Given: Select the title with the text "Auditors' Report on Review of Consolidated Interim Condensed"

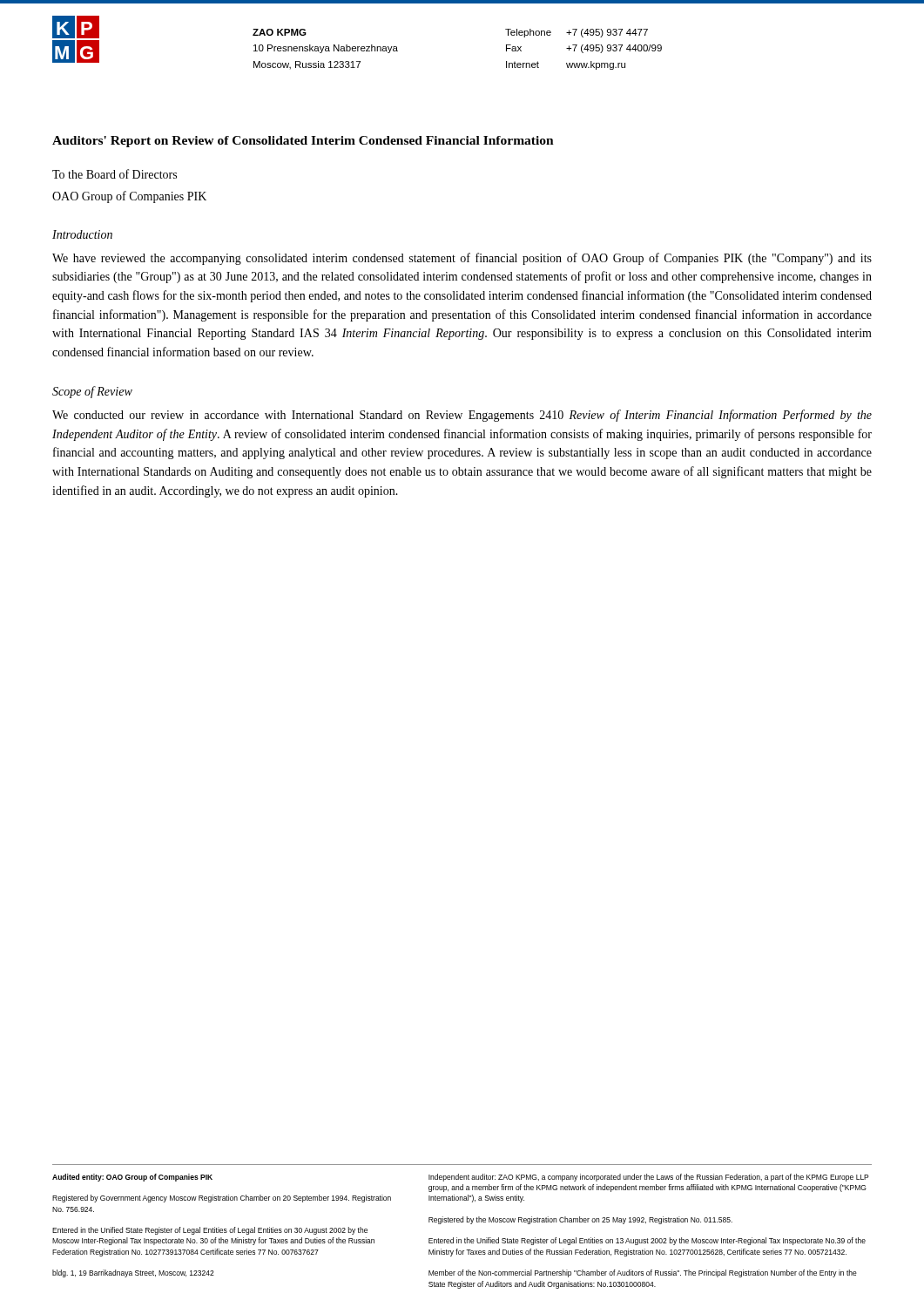Looking at the screenshot, I should (303, 140).
